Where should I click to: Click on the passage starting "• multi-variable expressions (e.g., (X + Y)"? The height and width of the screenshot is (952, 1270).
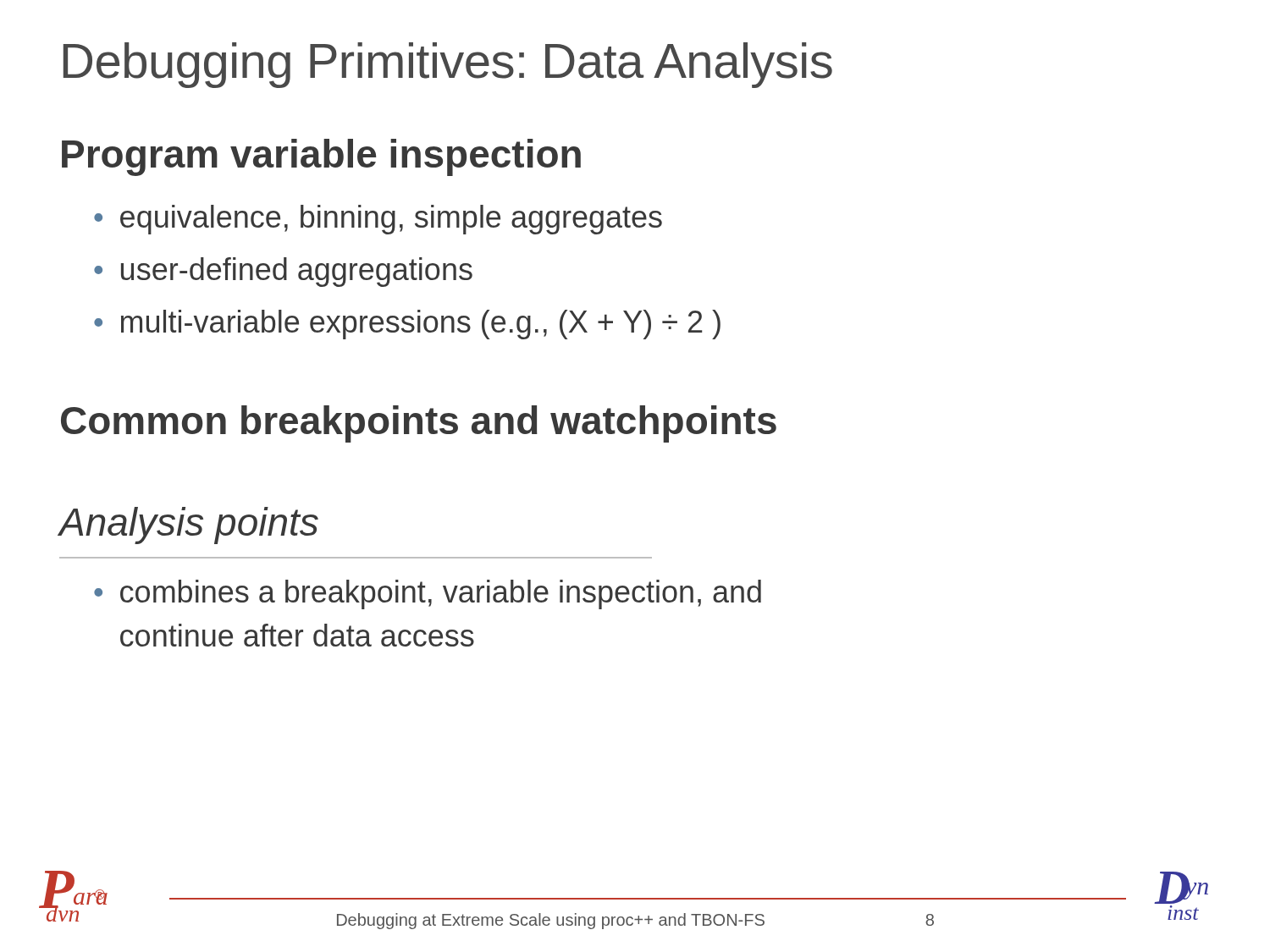pyautogui.click(x=408, y=322)
